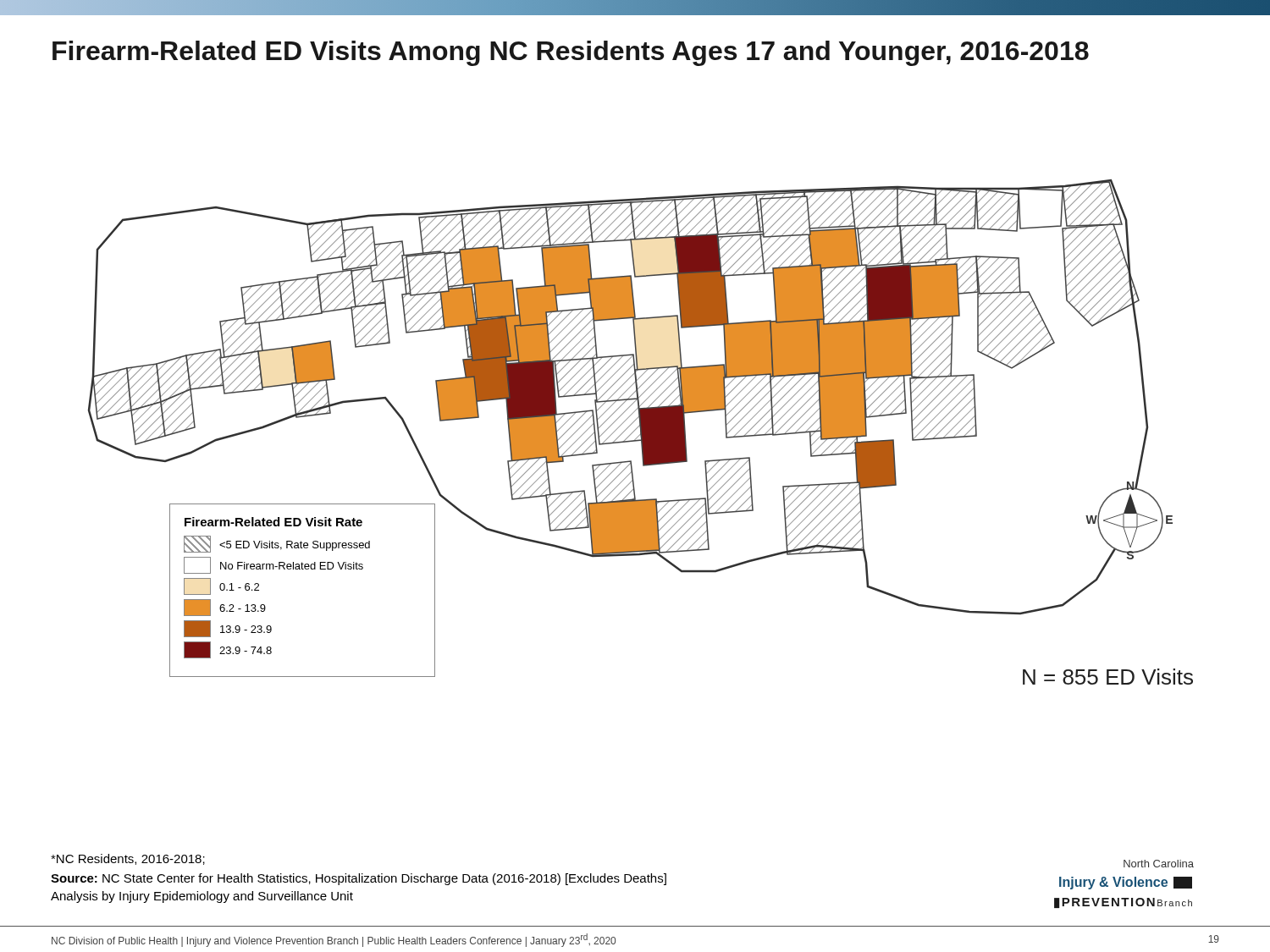Select the map
1270x952 pixels.
tap(635, 368)
